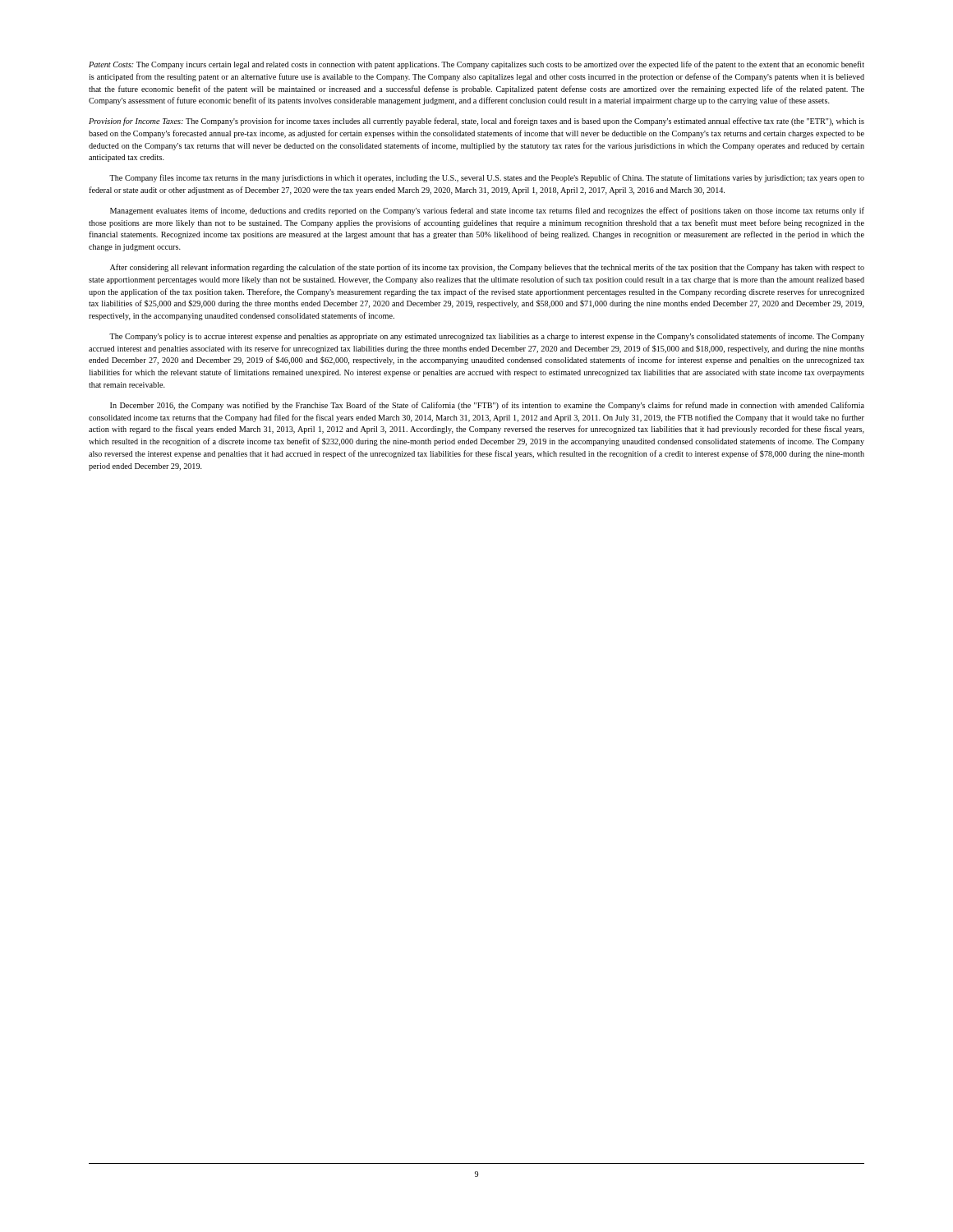Find the text block starting "Provision for Income Taxes: The Company's provision for"
The width and height of the screenshot is (953, 1232).
[x=476, y=140]
